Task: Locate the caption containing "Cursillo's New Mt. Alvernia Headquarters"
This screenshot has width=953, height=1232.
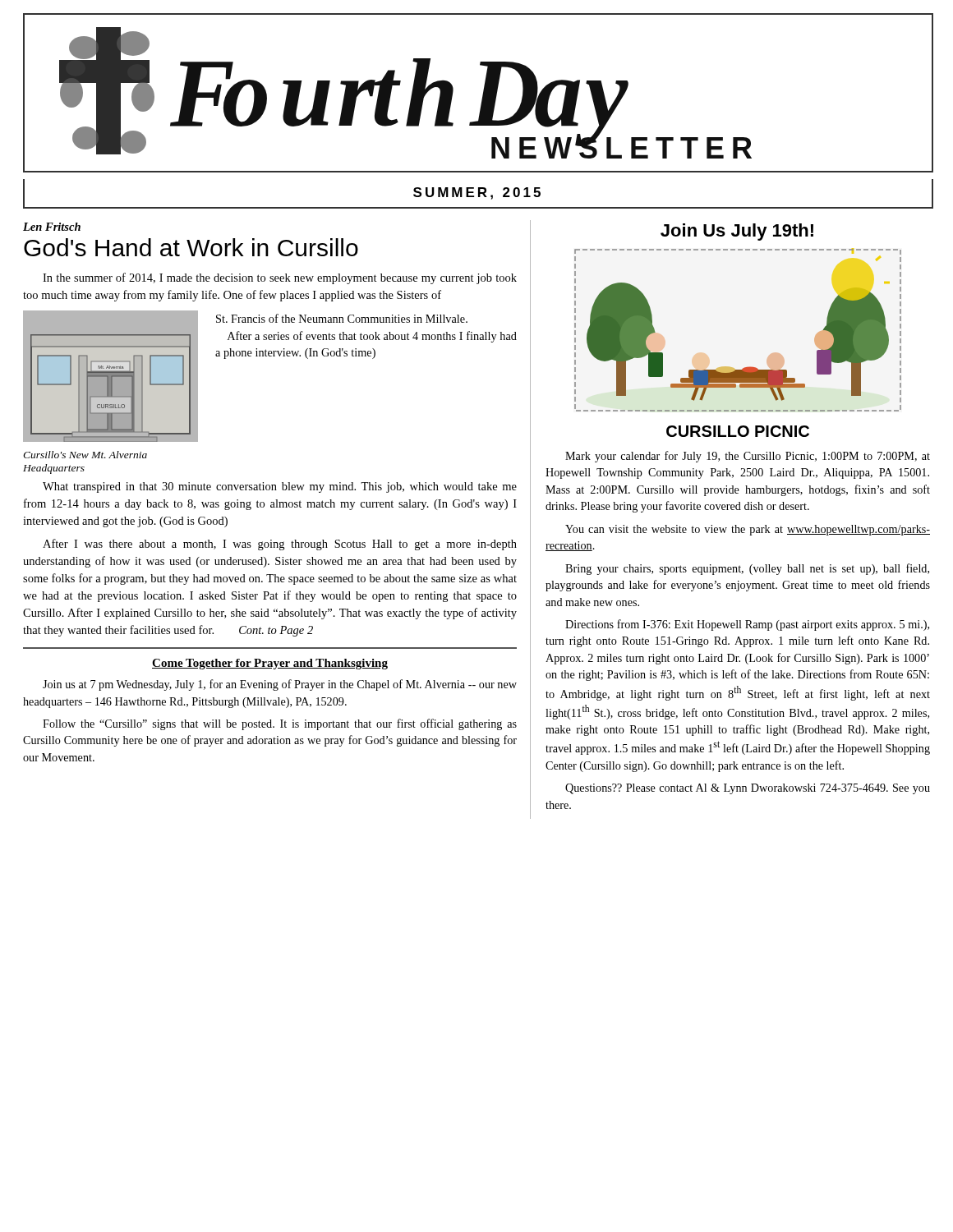Action: tap(85, 461)
